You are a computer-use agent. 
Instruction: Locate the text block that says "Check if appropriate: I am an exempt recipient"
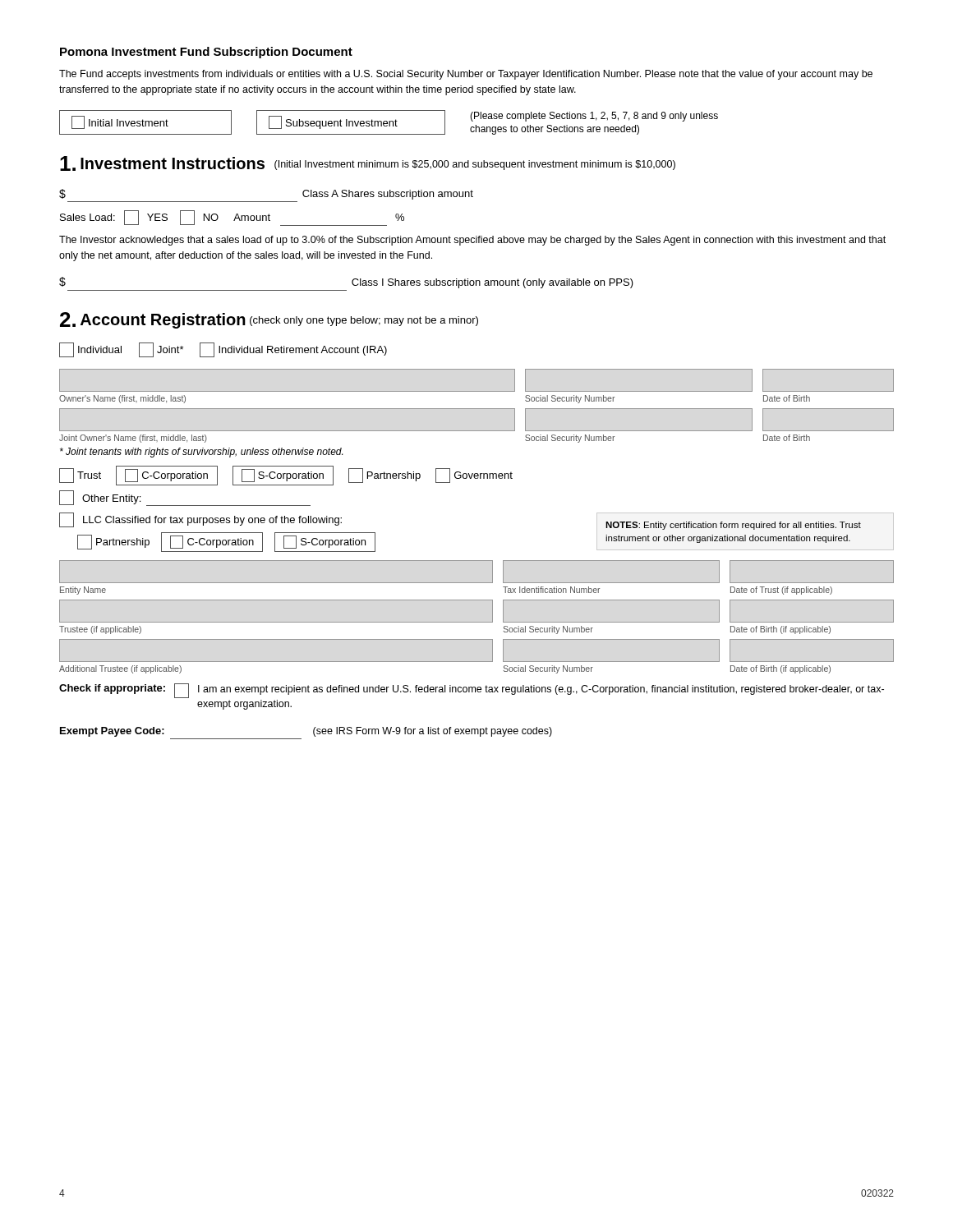click(476, 697)
